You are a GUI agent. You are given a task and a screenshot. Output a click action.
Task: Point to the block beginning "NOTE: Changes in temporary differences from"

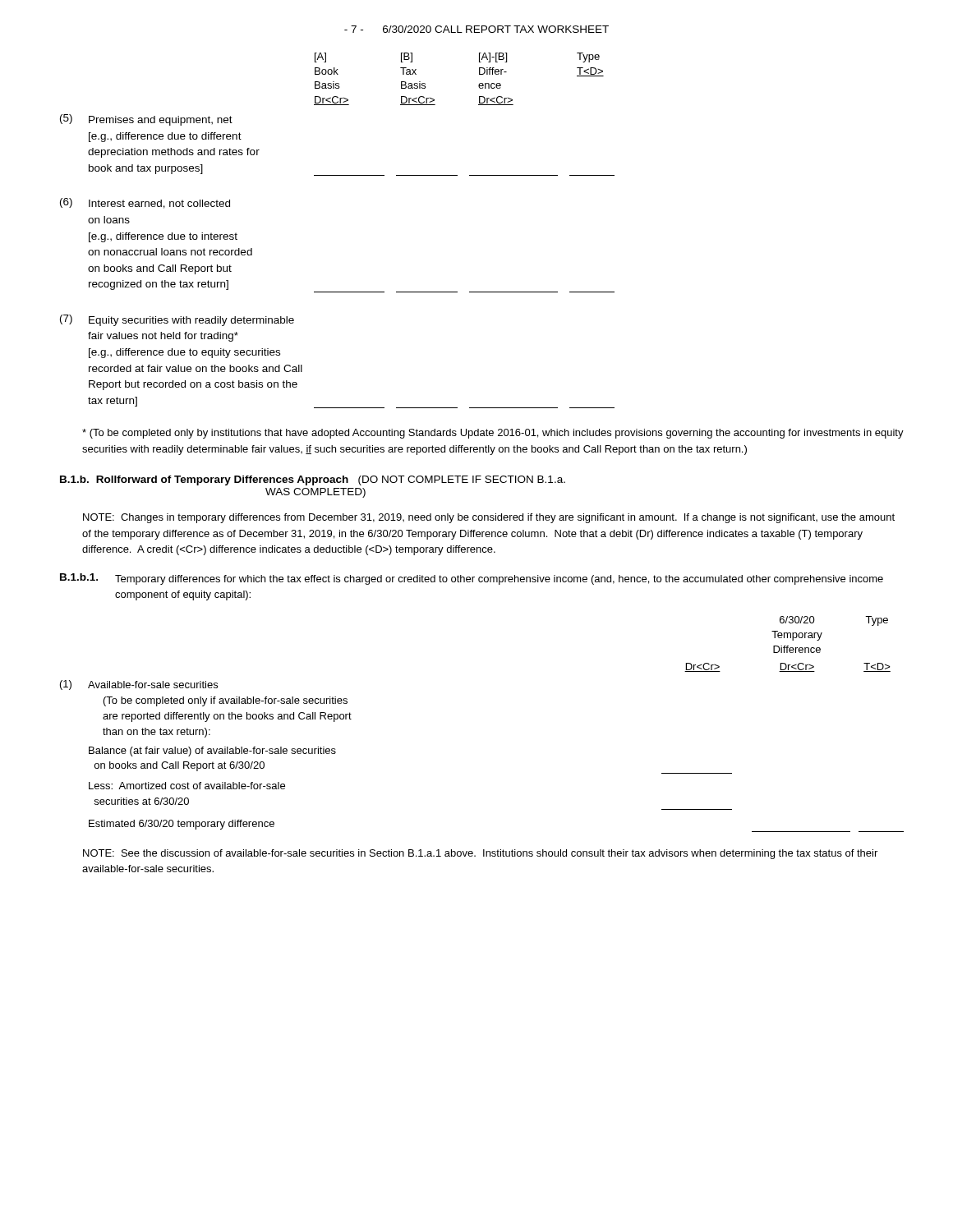point(488,533)
